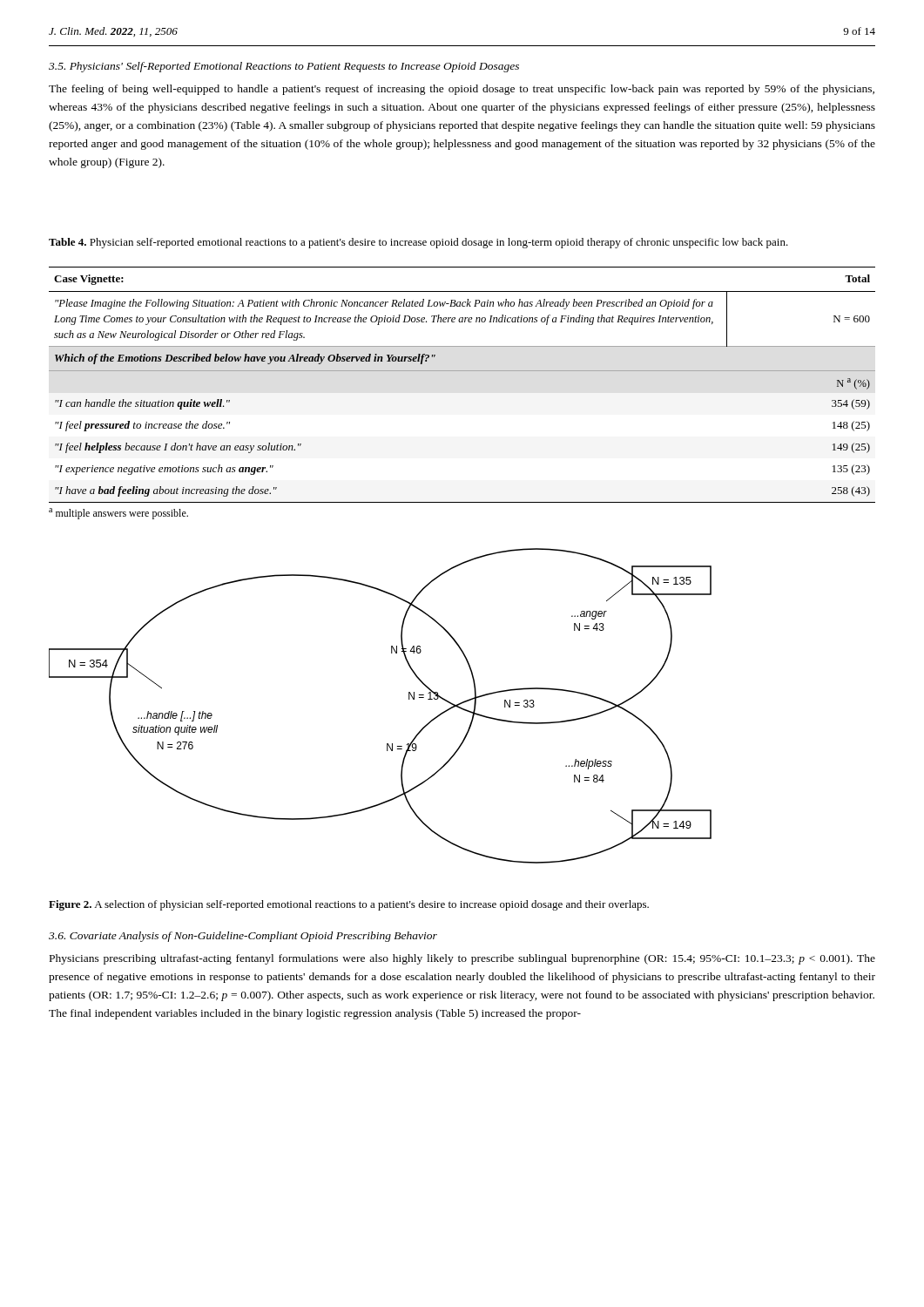This screenshot has height=1307, width=924.
Task: Click the table
Action: point(462,393)
